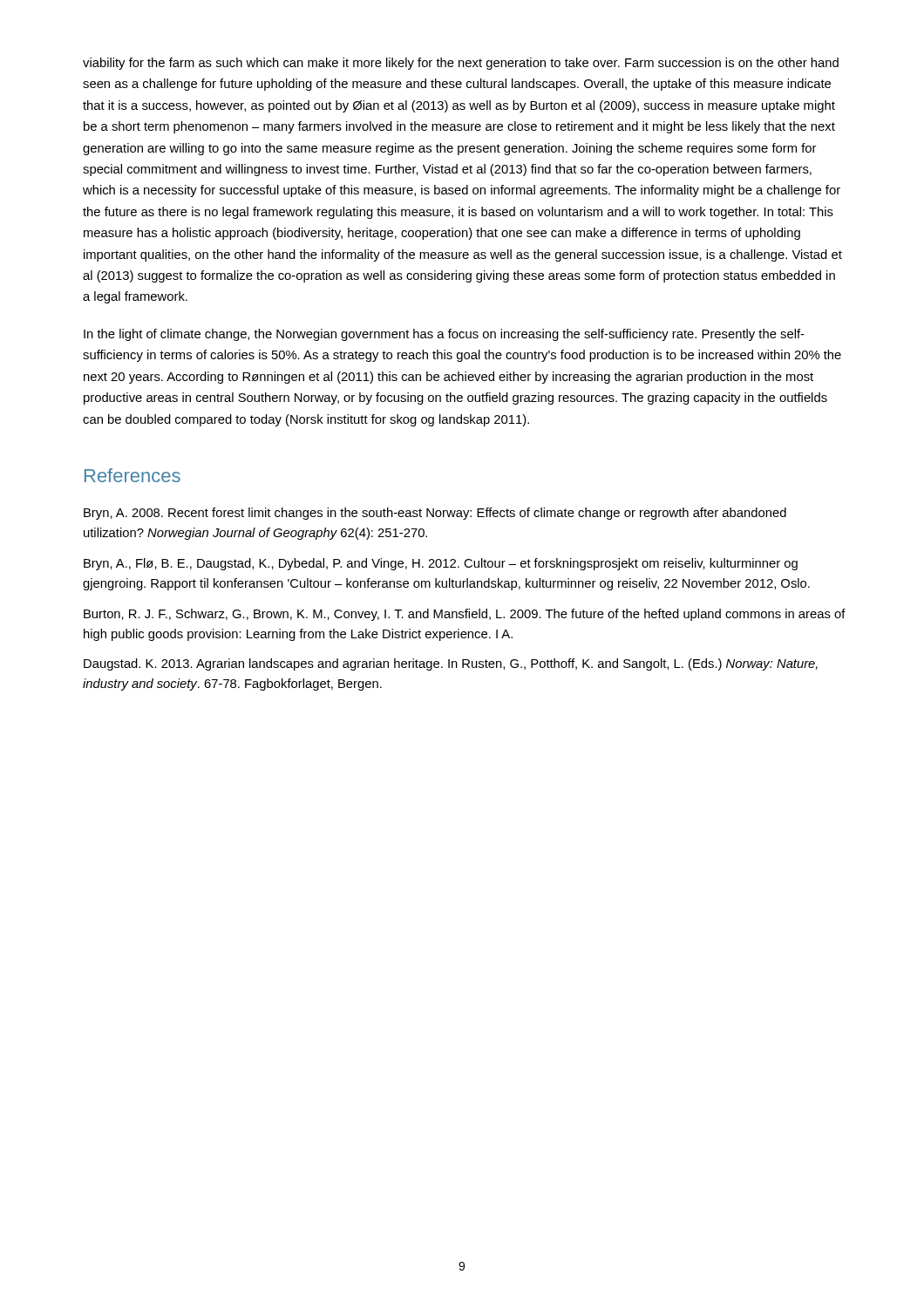924x1308 pixels.
Task: Find the region starting "Bryn, A., Flø, B. E.,"
Action: point(447,573)
